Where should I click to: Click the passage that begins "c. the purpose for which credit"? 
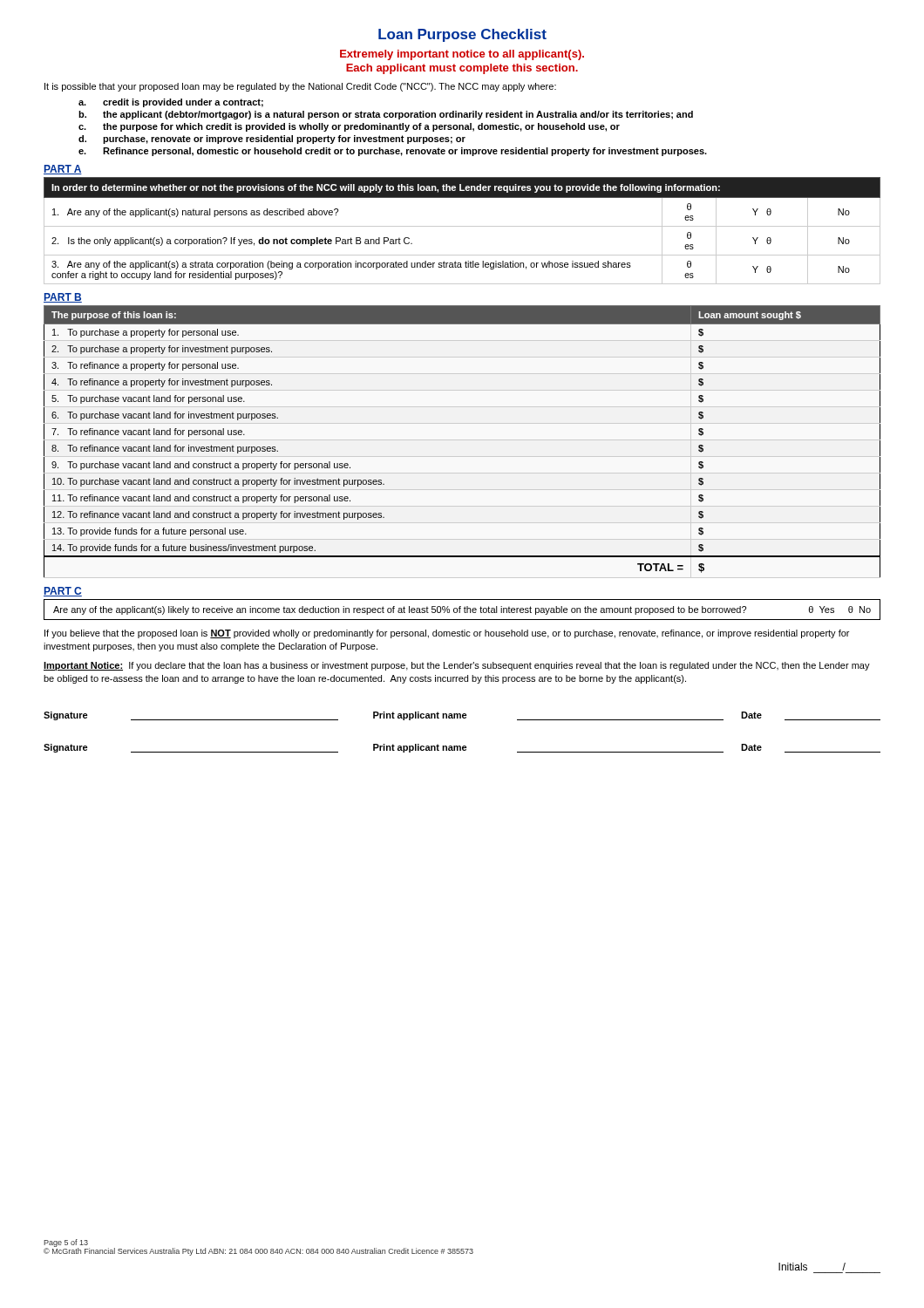point(349,126)
